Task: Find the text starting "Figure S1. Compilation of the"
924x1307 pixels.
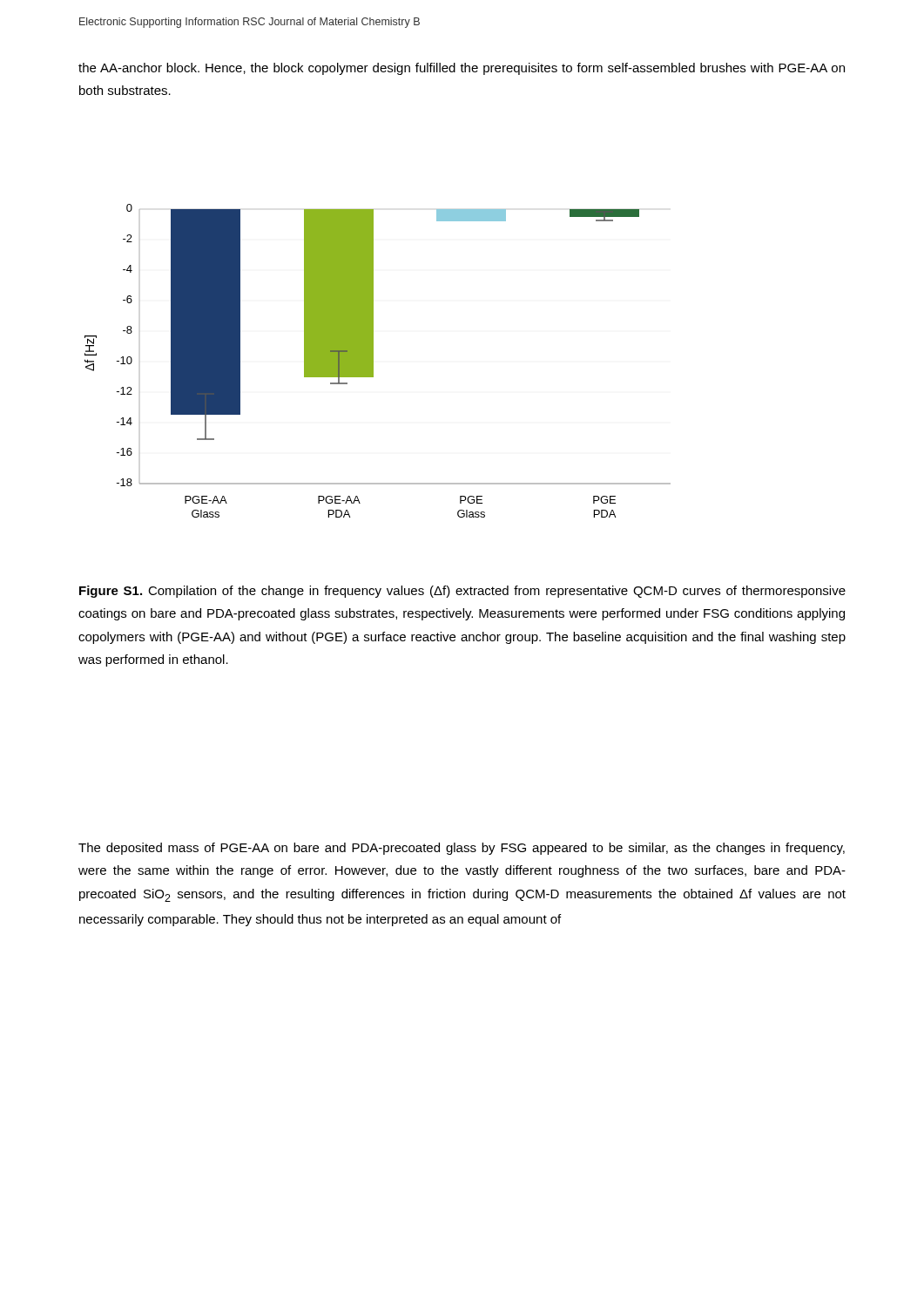Action: click(x=462, y=625)
